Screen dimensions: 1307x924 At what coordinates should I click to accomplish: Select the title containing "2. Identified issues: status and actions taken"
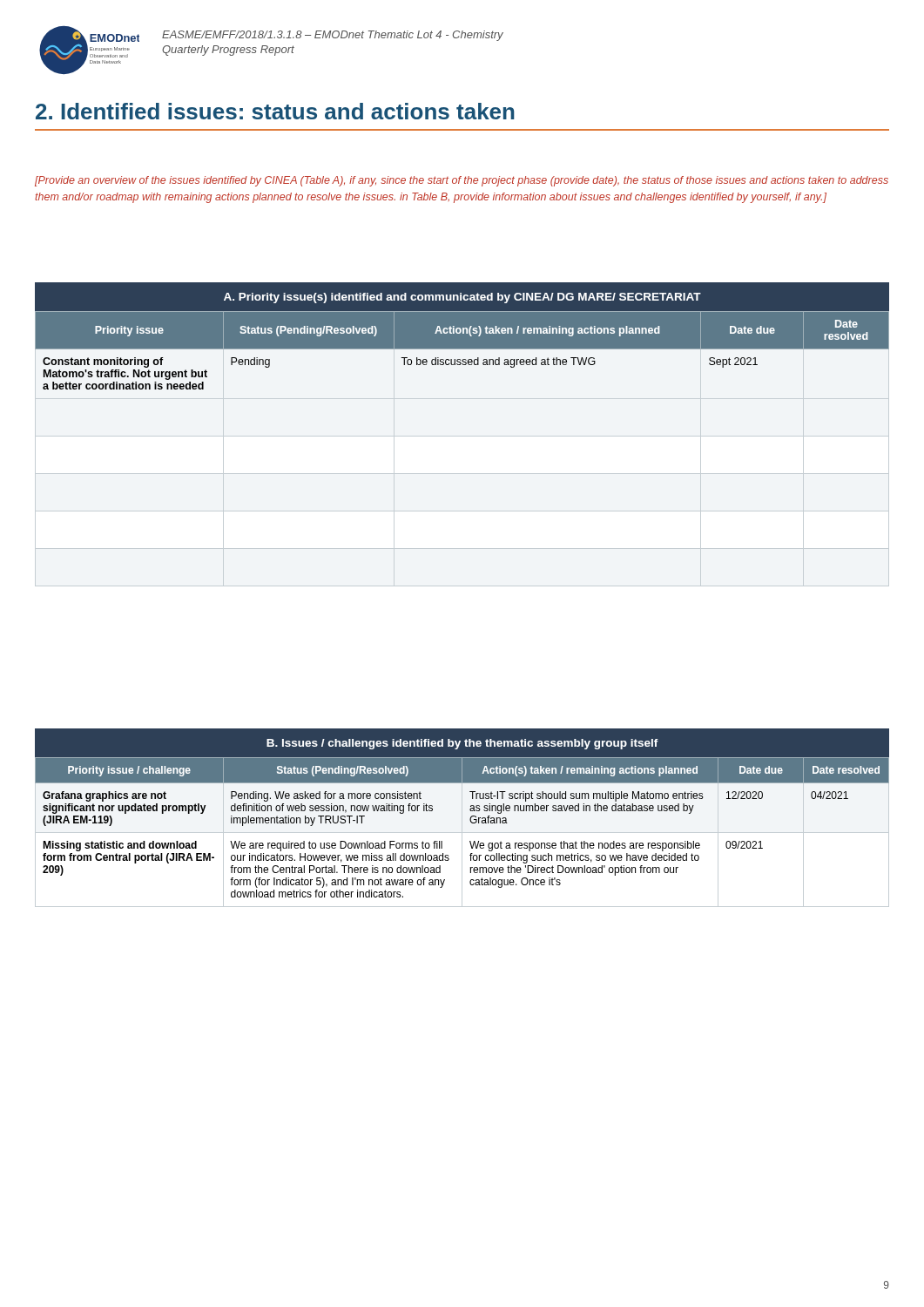coord(462,111)
